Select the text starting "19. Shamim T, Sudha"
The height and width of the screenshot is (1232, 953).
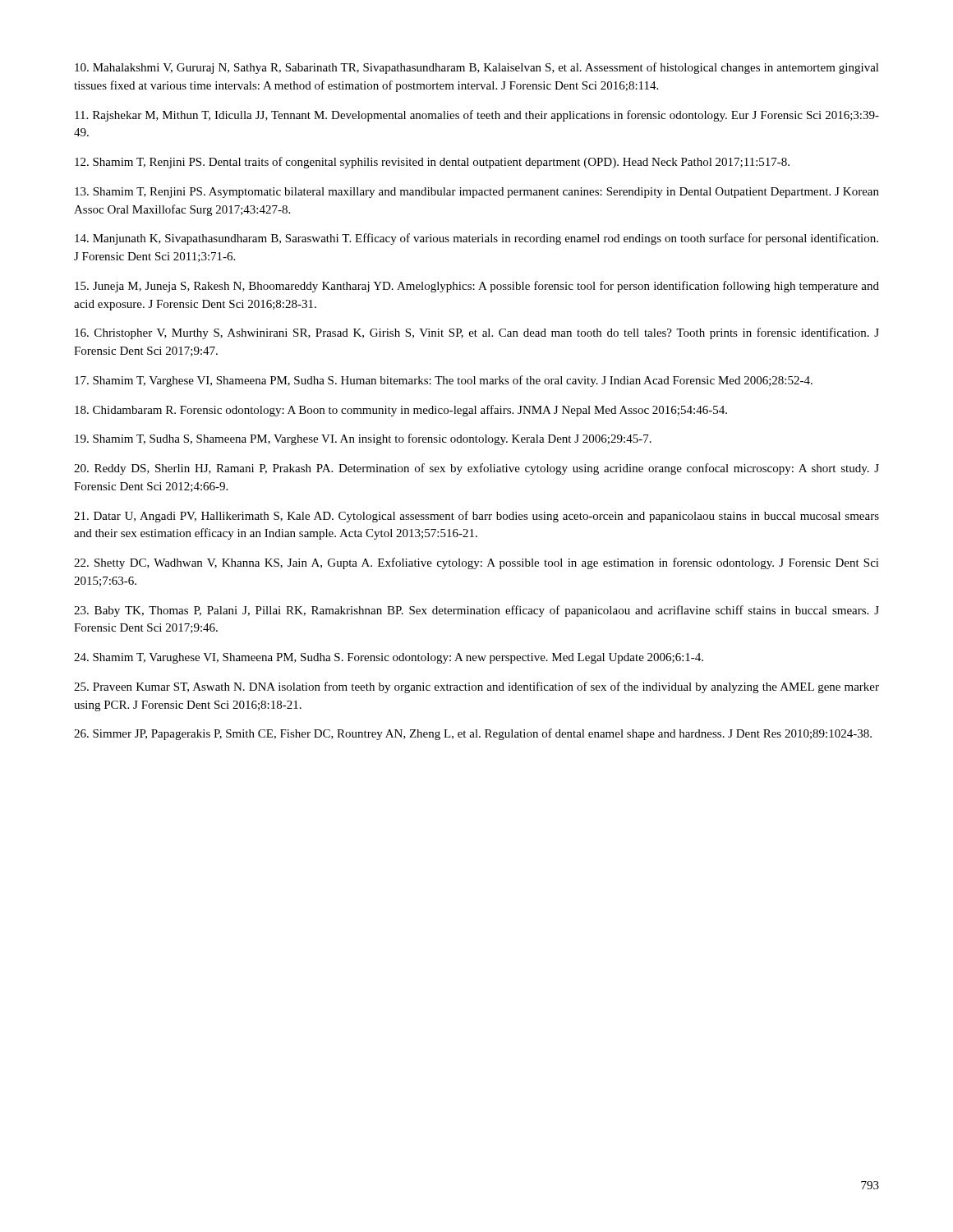coord(363,439)
